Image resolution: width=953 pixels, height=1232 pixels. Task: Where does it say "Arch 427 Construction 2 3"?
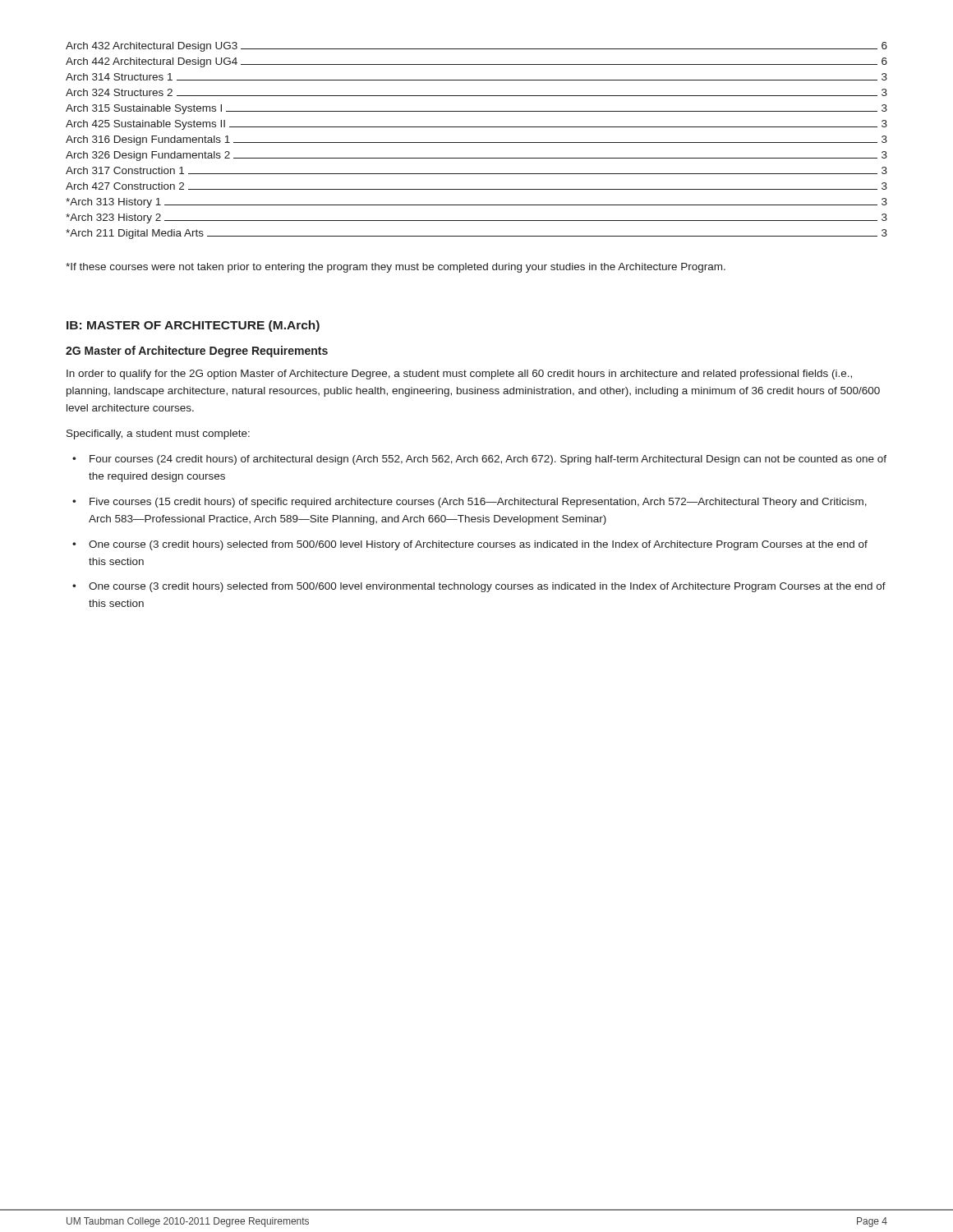pyautogui.click(x=476, y=186)
